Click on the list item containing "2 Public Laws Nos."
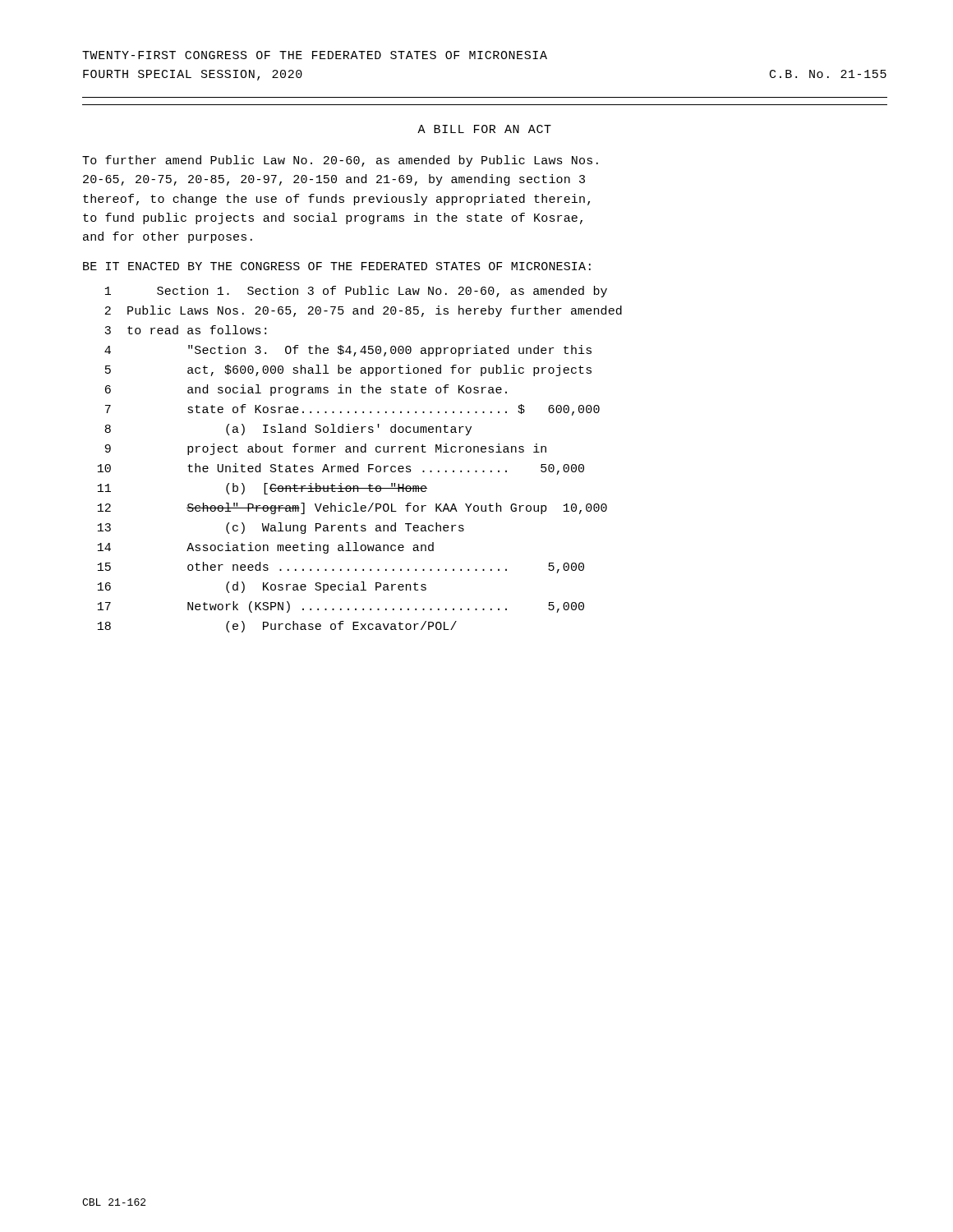This screenshot has width=953, height=1232. click(485, 312)
